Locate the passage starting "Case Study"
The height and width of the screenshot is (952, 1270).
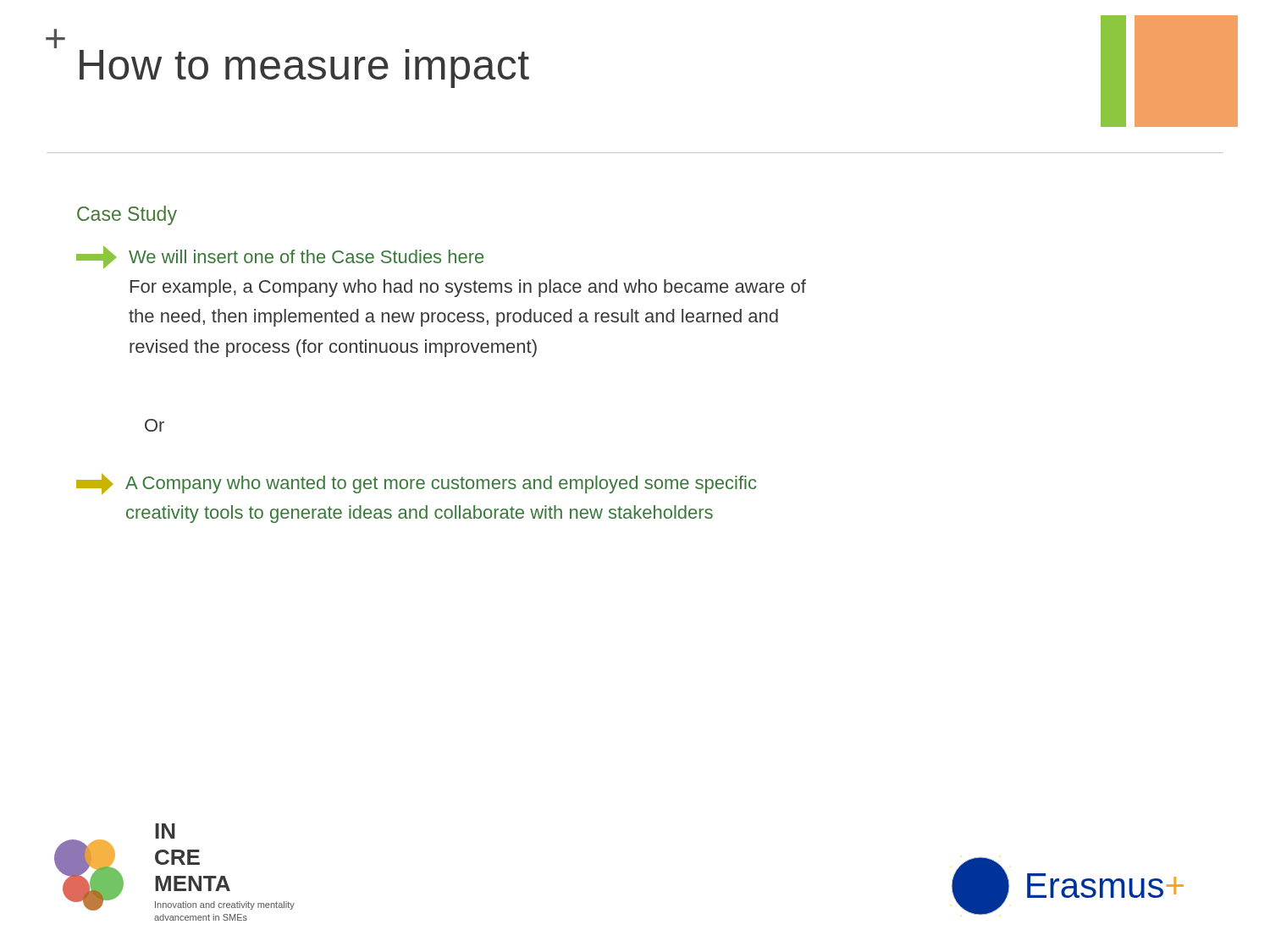[x=127, y=214]
